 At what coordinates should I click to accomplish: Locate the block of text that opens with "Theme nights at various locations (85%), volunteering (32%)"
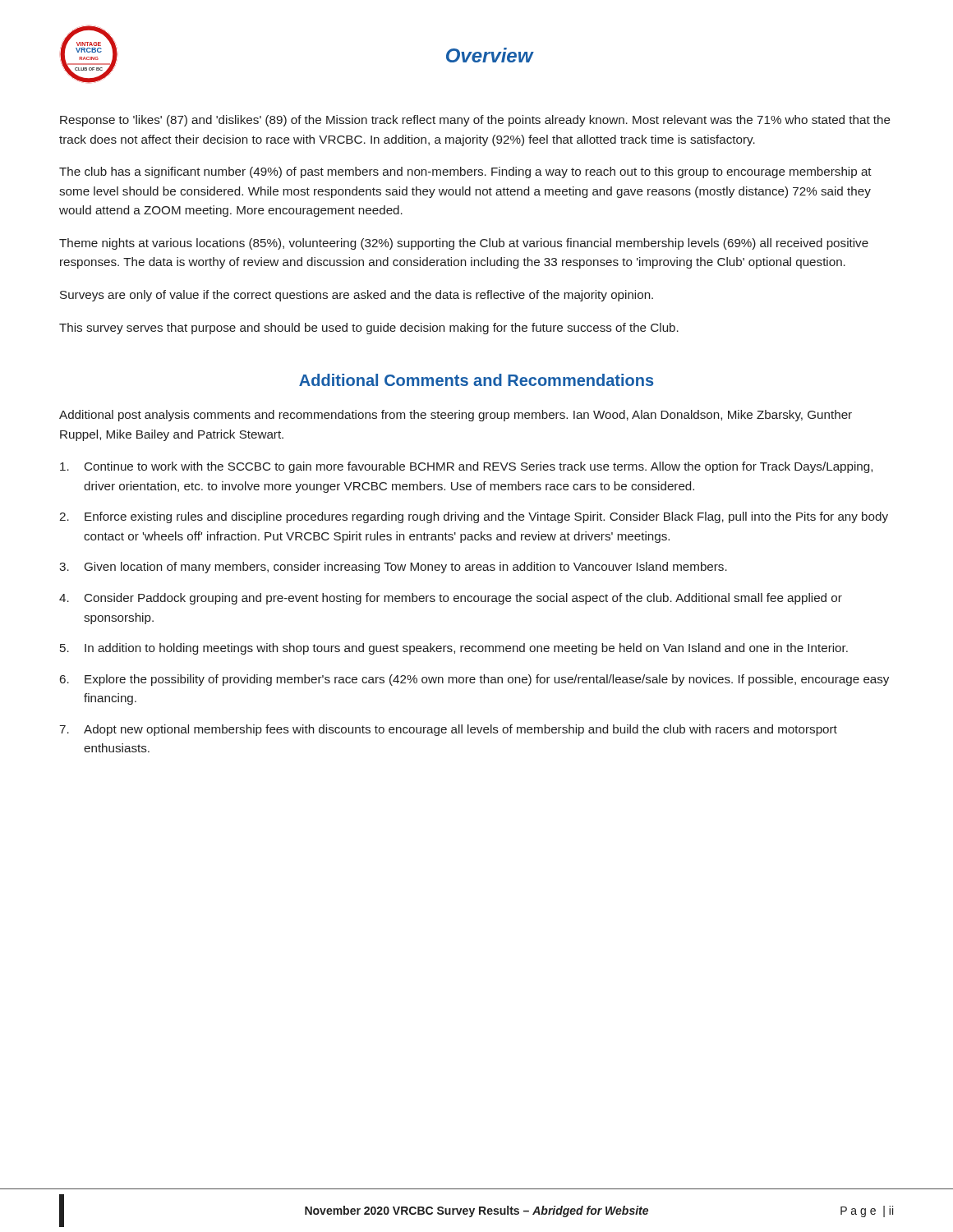pyautogui.click(x=464, y=252)
